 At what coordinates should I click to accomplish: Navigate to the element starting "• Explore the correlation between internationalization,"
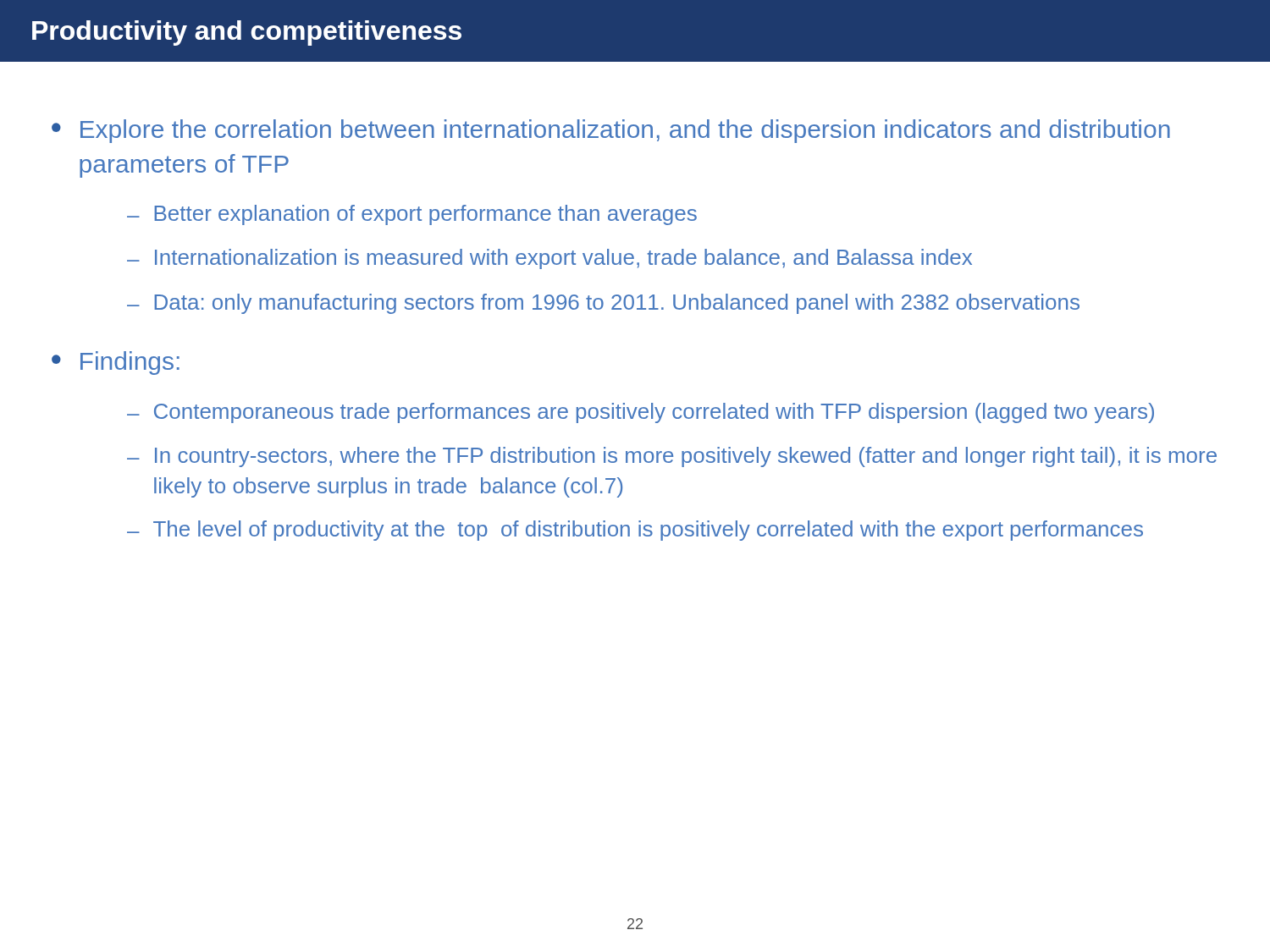635,147
